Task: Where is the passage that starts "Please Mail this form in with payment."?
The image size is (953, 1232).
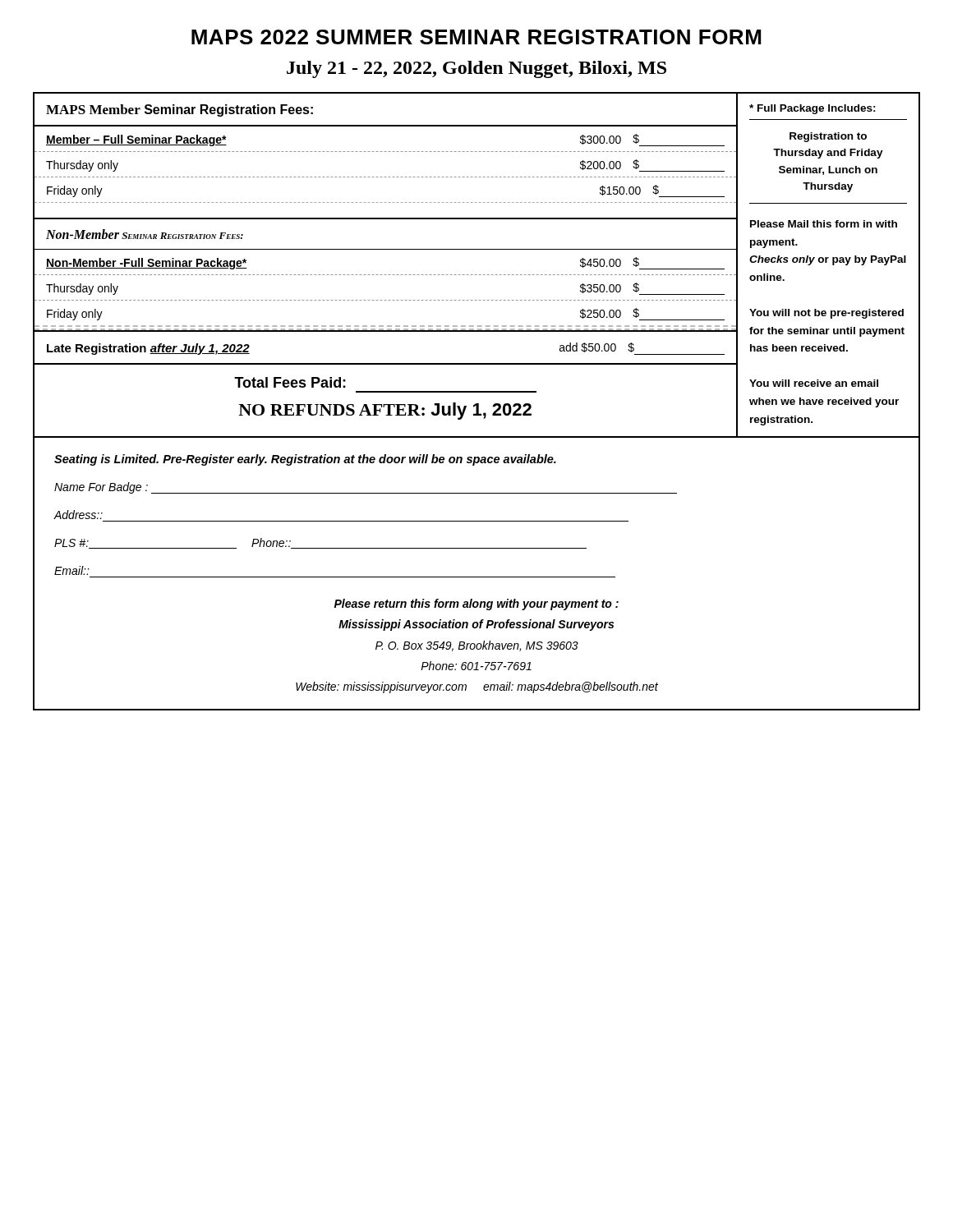Action: point(828,321)
